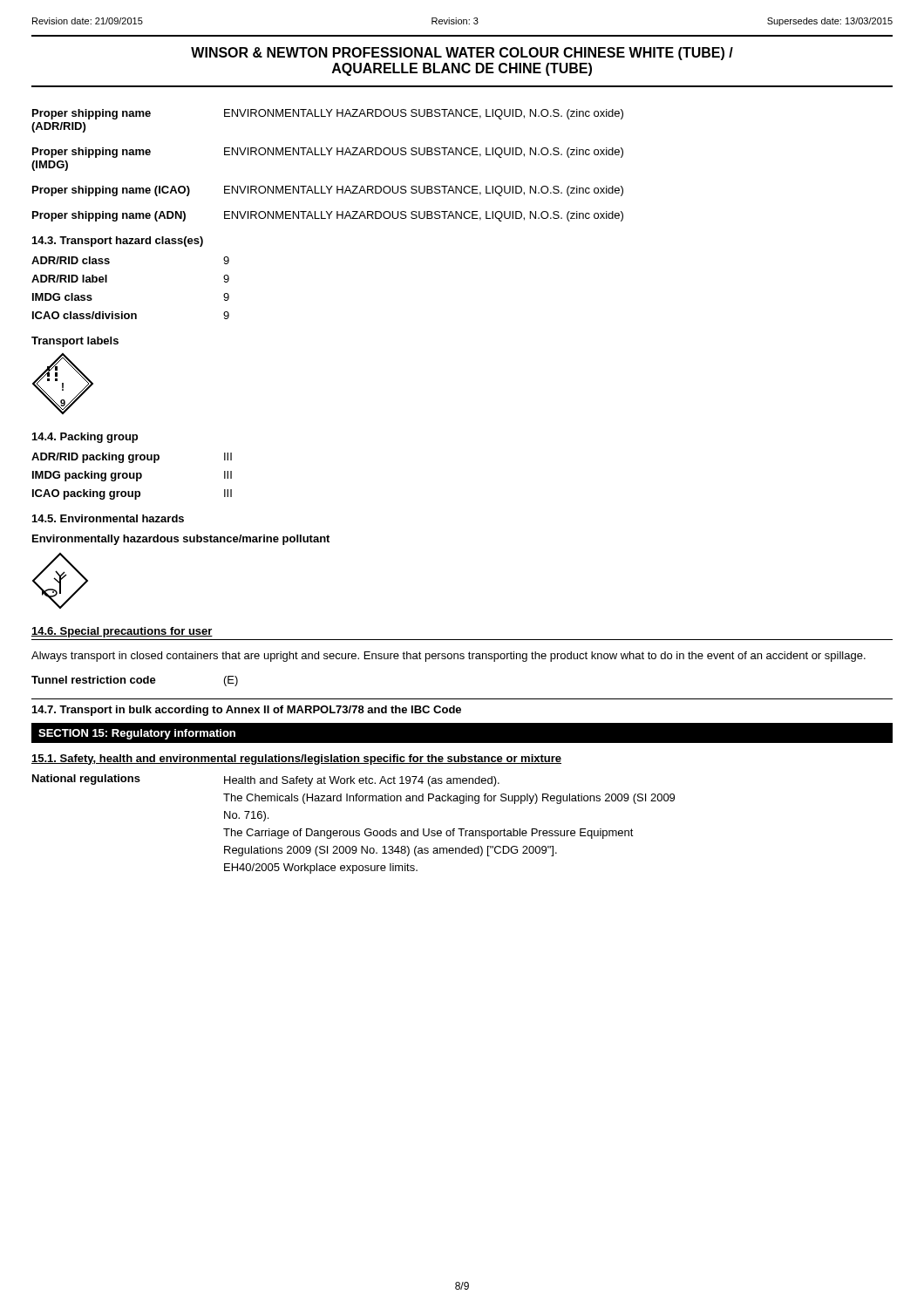Select the passage starting "IMDG class 9"
This screenshot has height=1308, width=924.
[x=67, y=296]
